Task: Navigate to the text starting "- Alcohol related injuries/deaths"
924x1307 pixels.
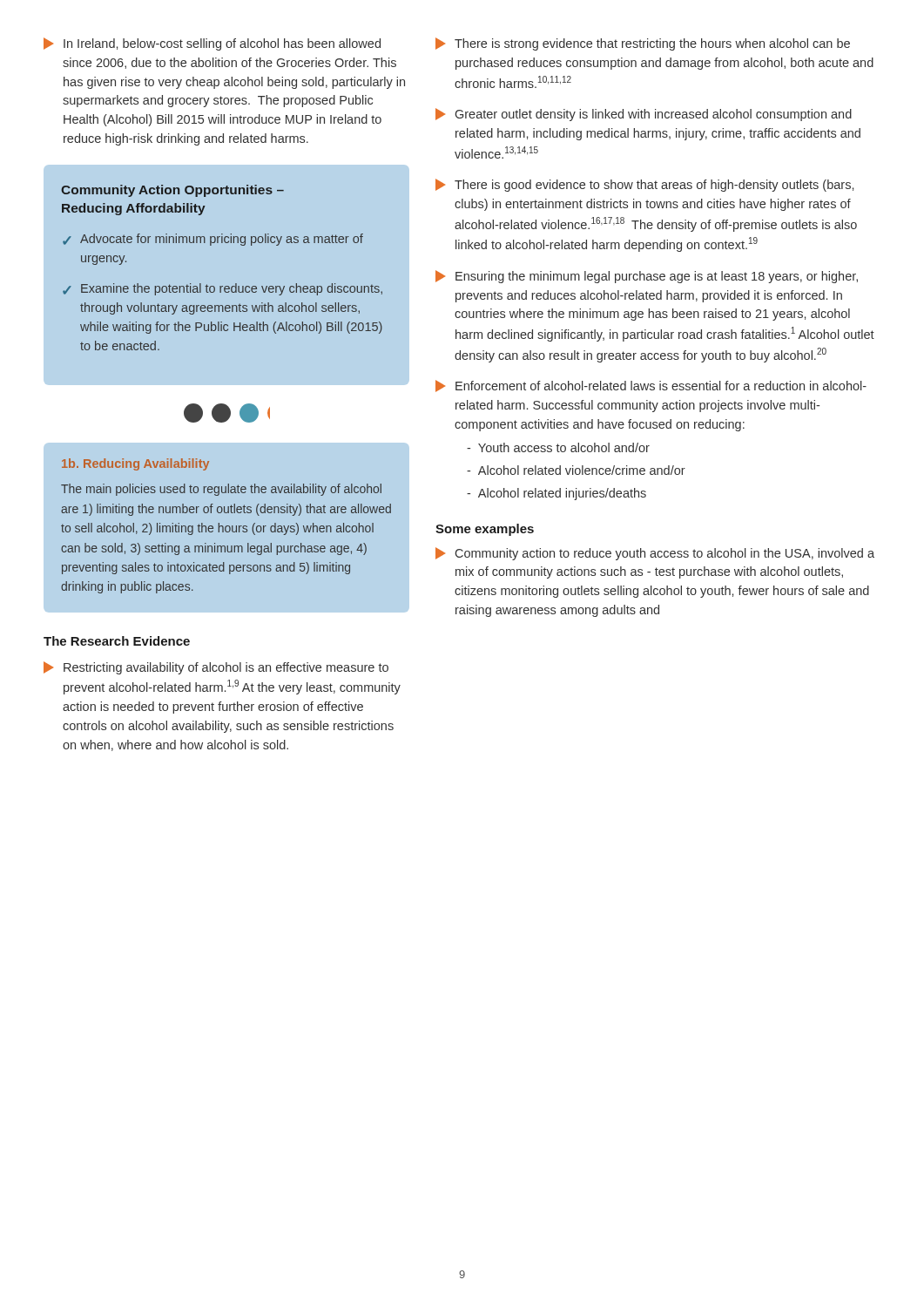Action: pyautogui.click(x=557, y=494)
